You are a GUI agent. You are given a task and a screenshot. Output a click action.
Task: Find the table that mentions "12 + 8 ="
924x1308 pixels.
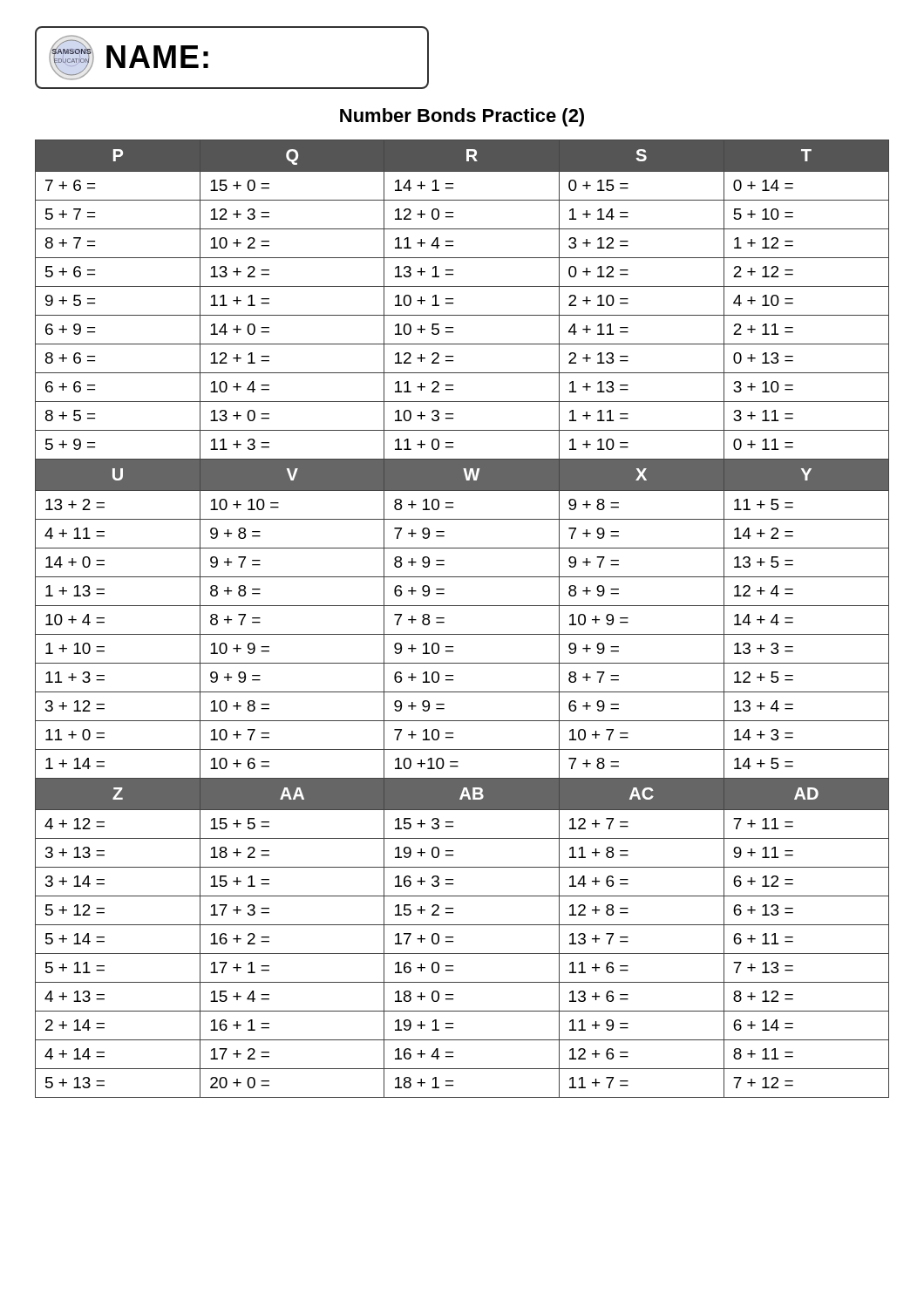tap(462, 619)
